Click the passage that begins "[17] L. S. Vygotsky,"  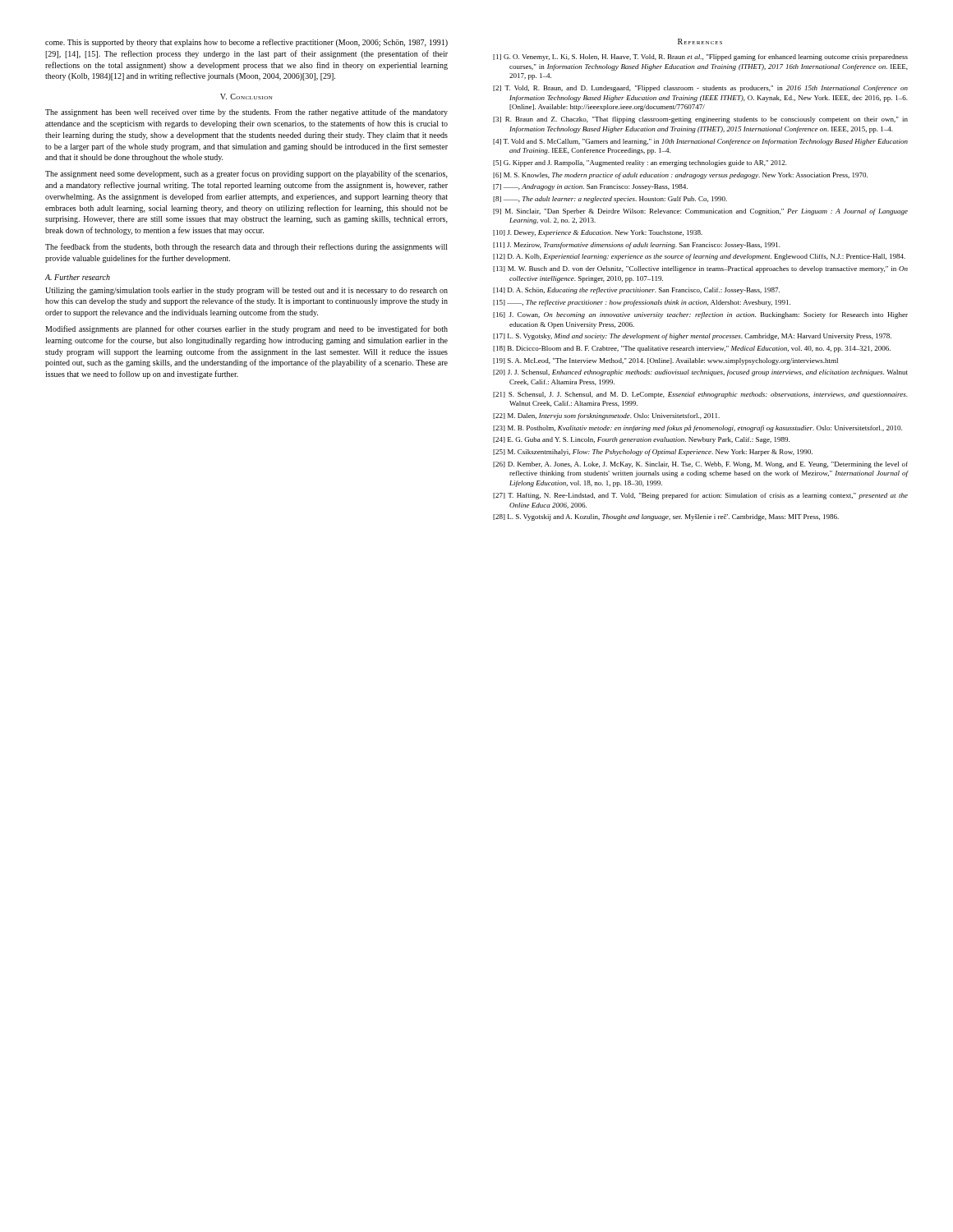[x=692, y=336]
